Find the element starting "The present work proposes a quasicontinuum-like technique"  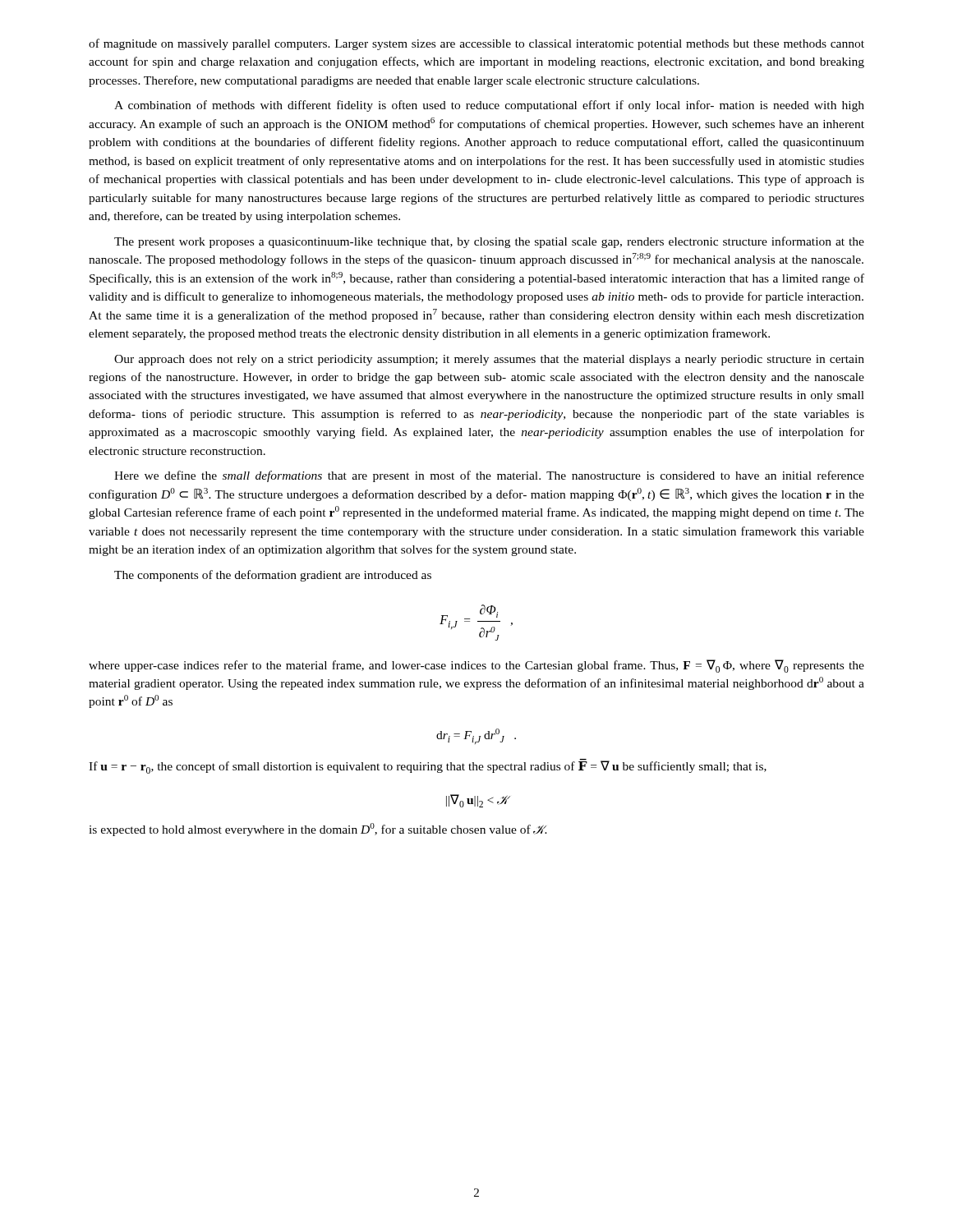point(476,288)
